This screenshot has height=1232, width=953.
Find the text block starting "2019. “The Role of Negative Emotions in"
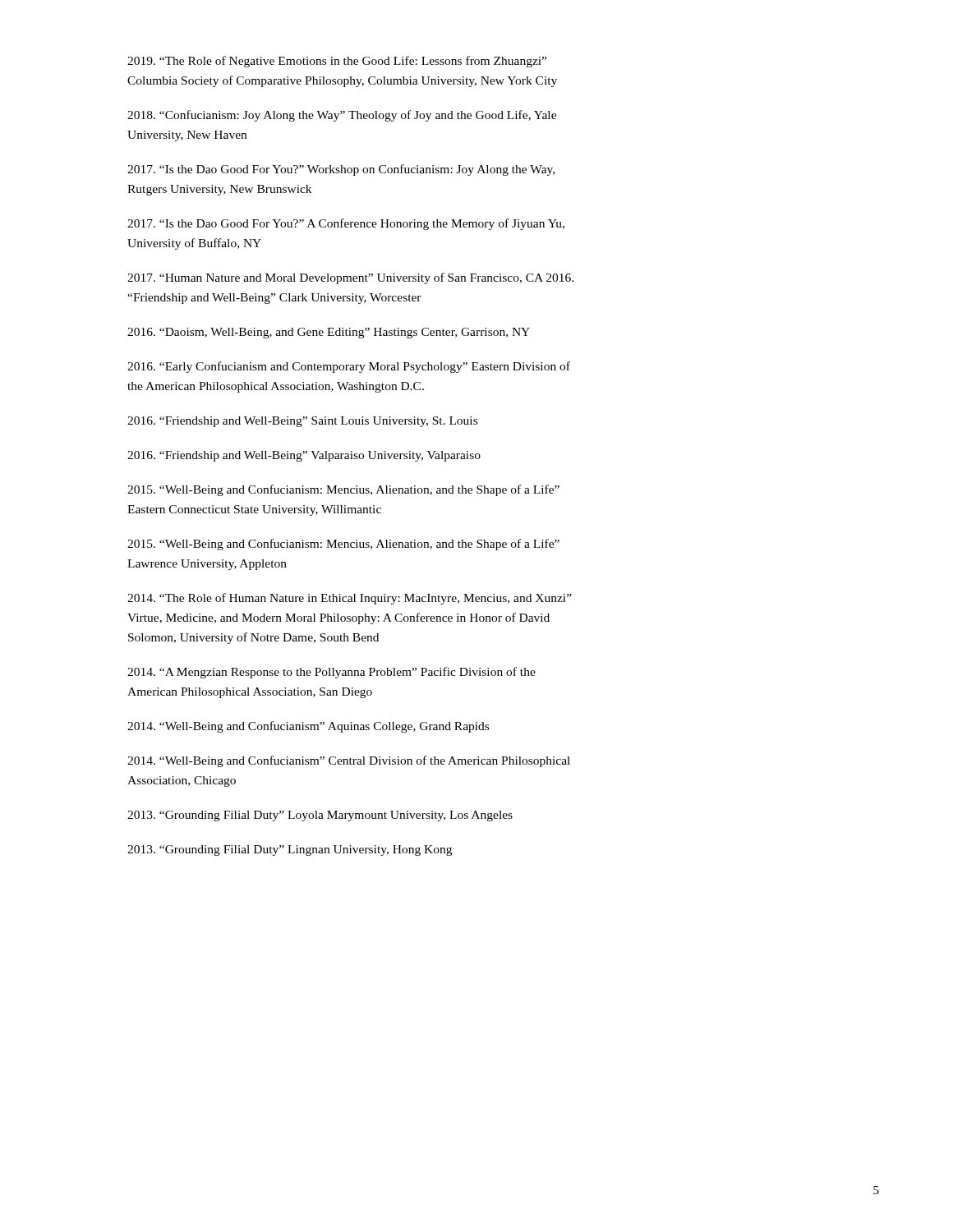point(342,70)
